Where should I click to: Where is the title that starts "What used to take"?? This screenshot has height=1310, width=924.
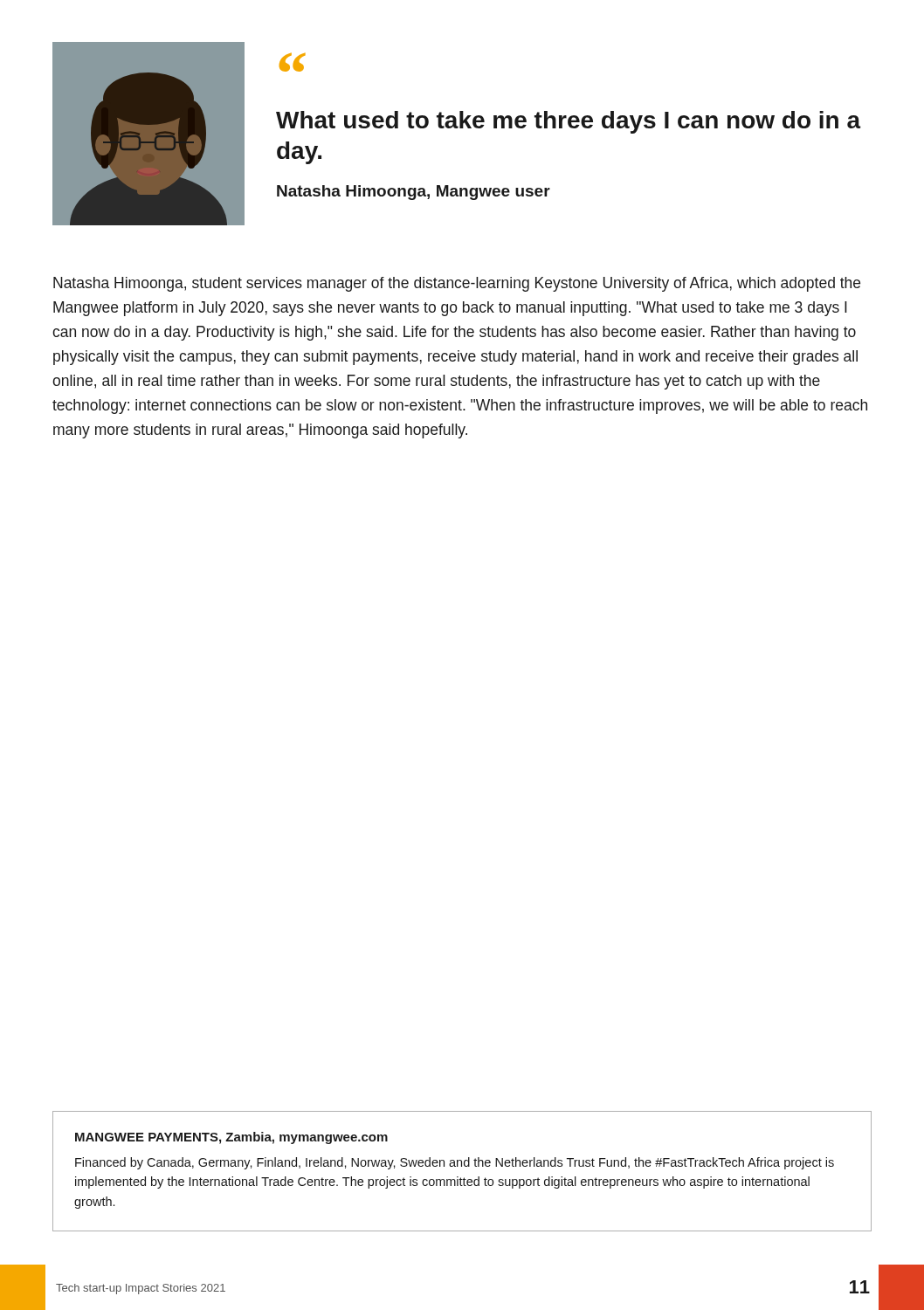click(568, 135)
